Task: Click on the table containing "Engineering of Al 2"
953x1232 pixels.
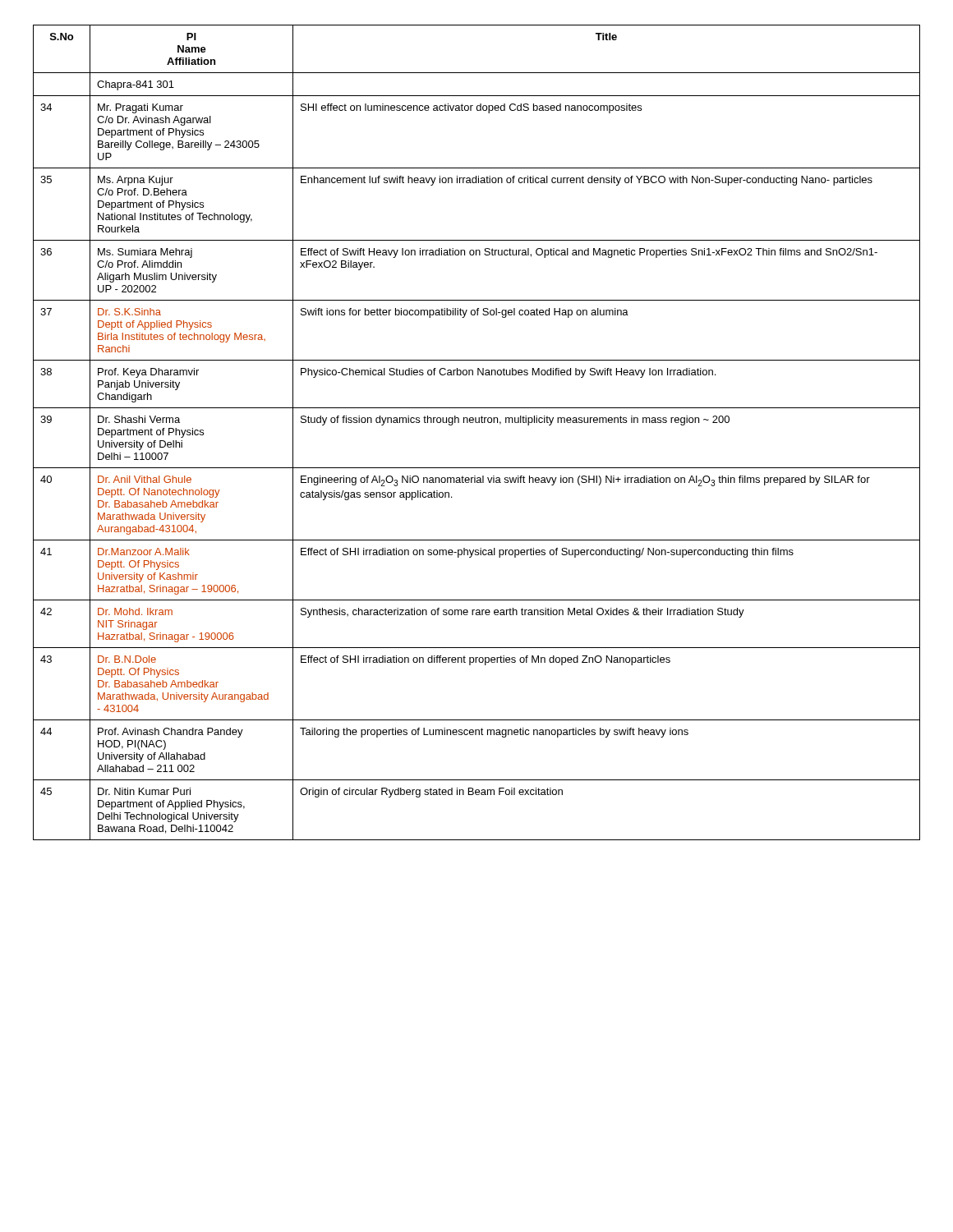Action: [476, 432]
